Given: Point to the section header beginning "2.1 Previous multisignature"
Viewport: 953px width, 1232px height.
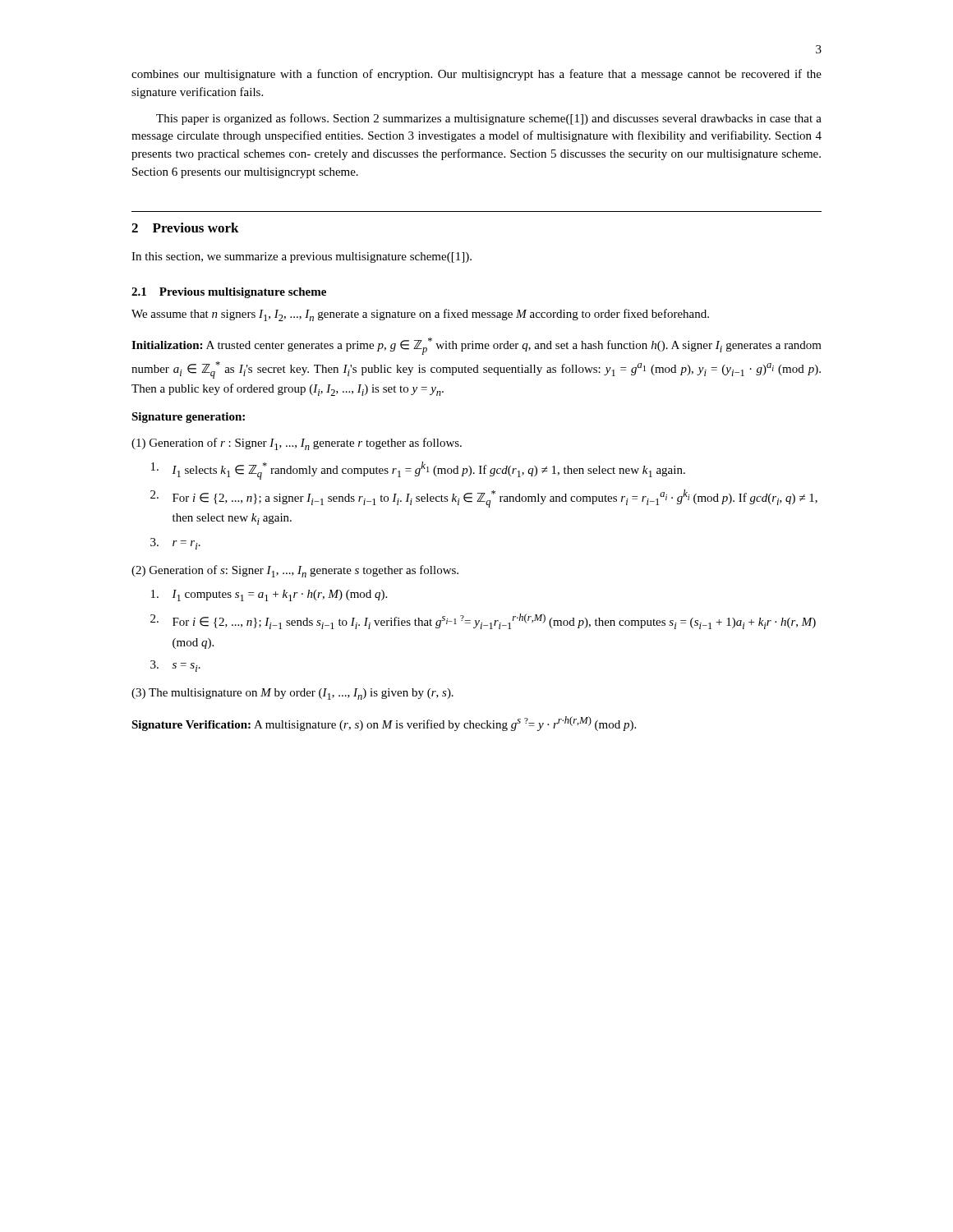Looking at the screenshot, I should (x=229, y=292).
